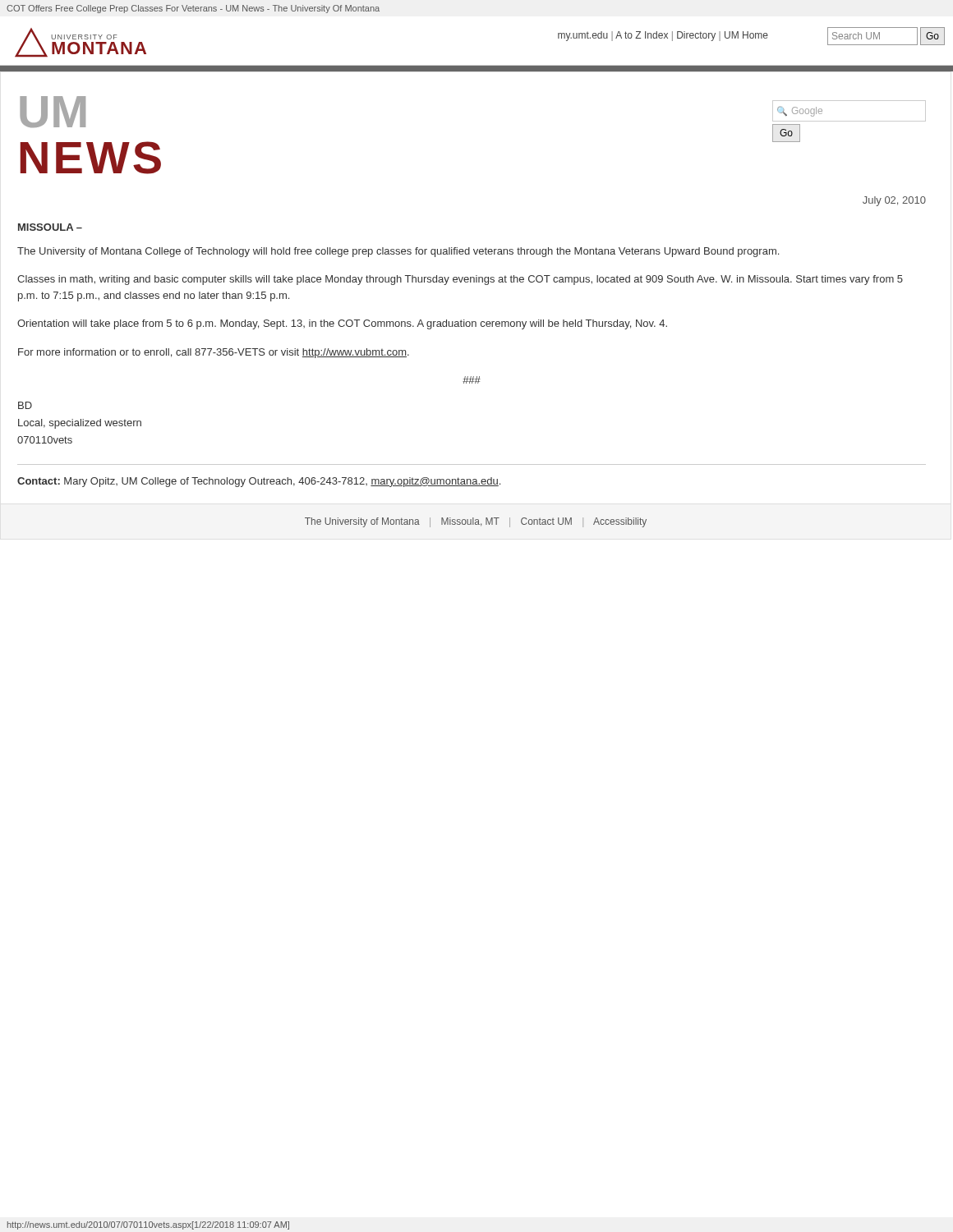The image size is (953, 1232).
Task: Select the text with the text "July 02, 2010"
Action: 894,200
